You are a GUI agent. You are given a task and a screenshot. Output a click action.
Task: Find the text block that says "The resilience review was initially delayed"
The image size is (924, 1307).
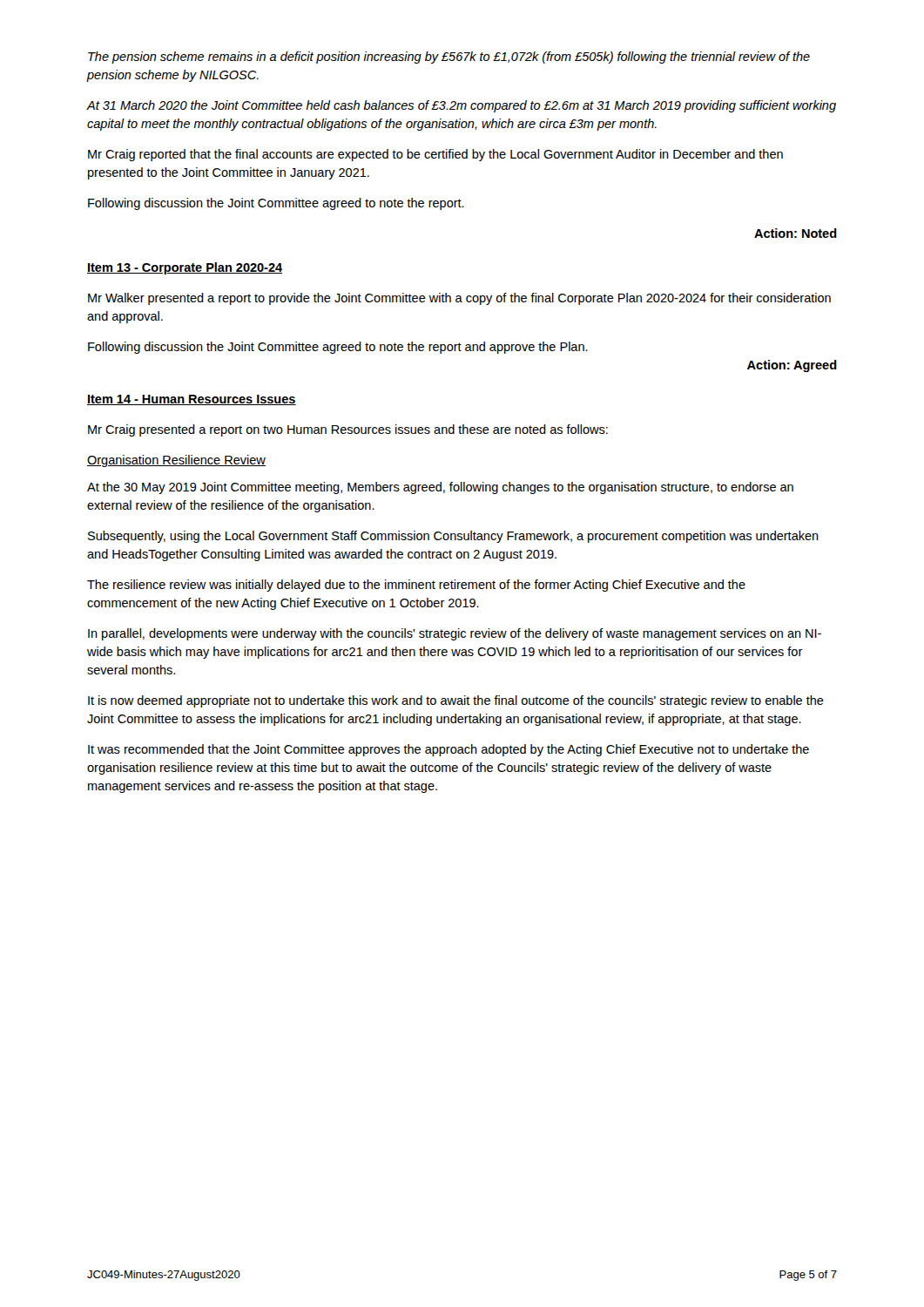(462, 595)
